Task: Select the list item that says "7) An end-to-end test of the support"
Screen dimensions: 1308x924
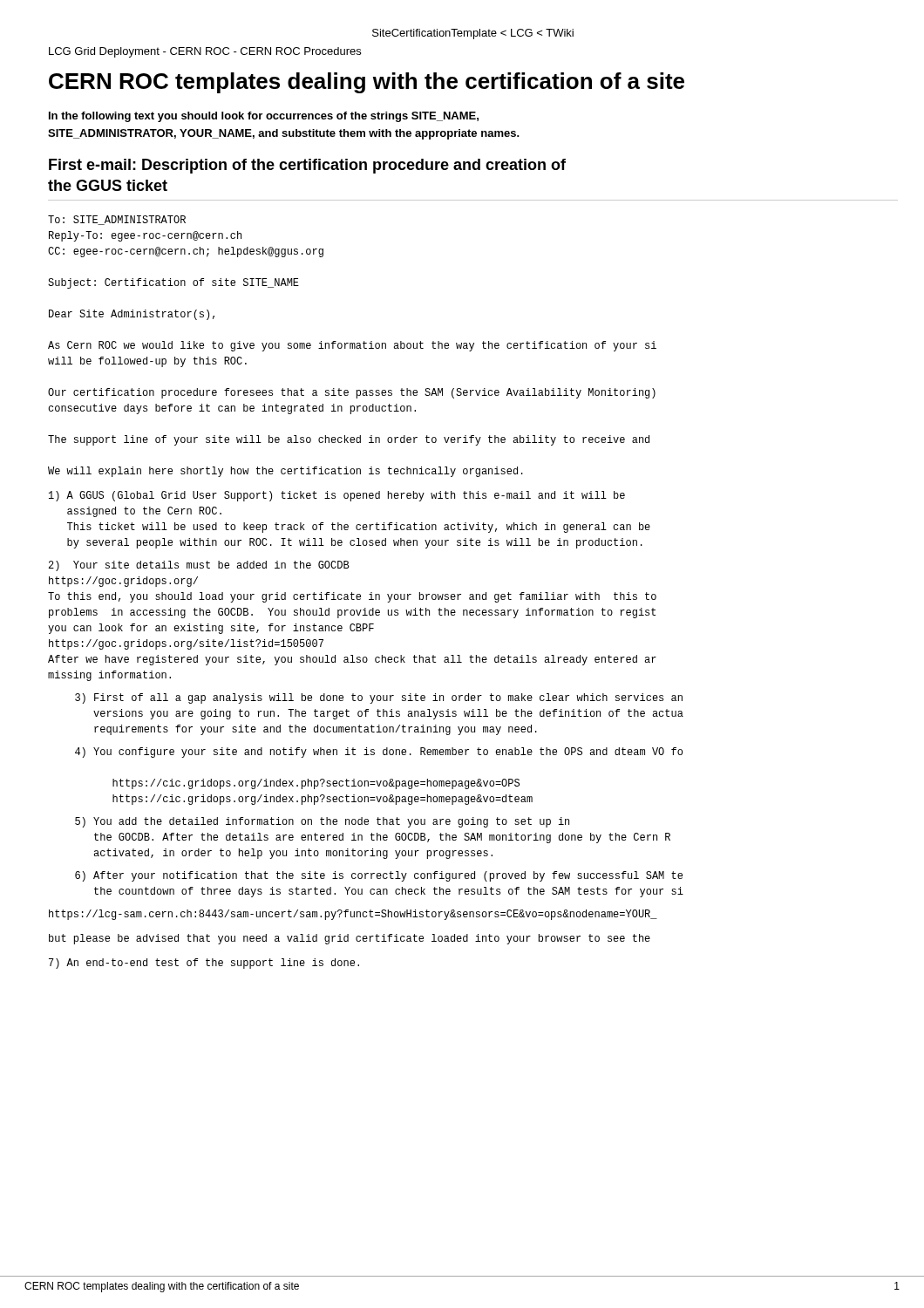Action: click(x=205, y=964)
